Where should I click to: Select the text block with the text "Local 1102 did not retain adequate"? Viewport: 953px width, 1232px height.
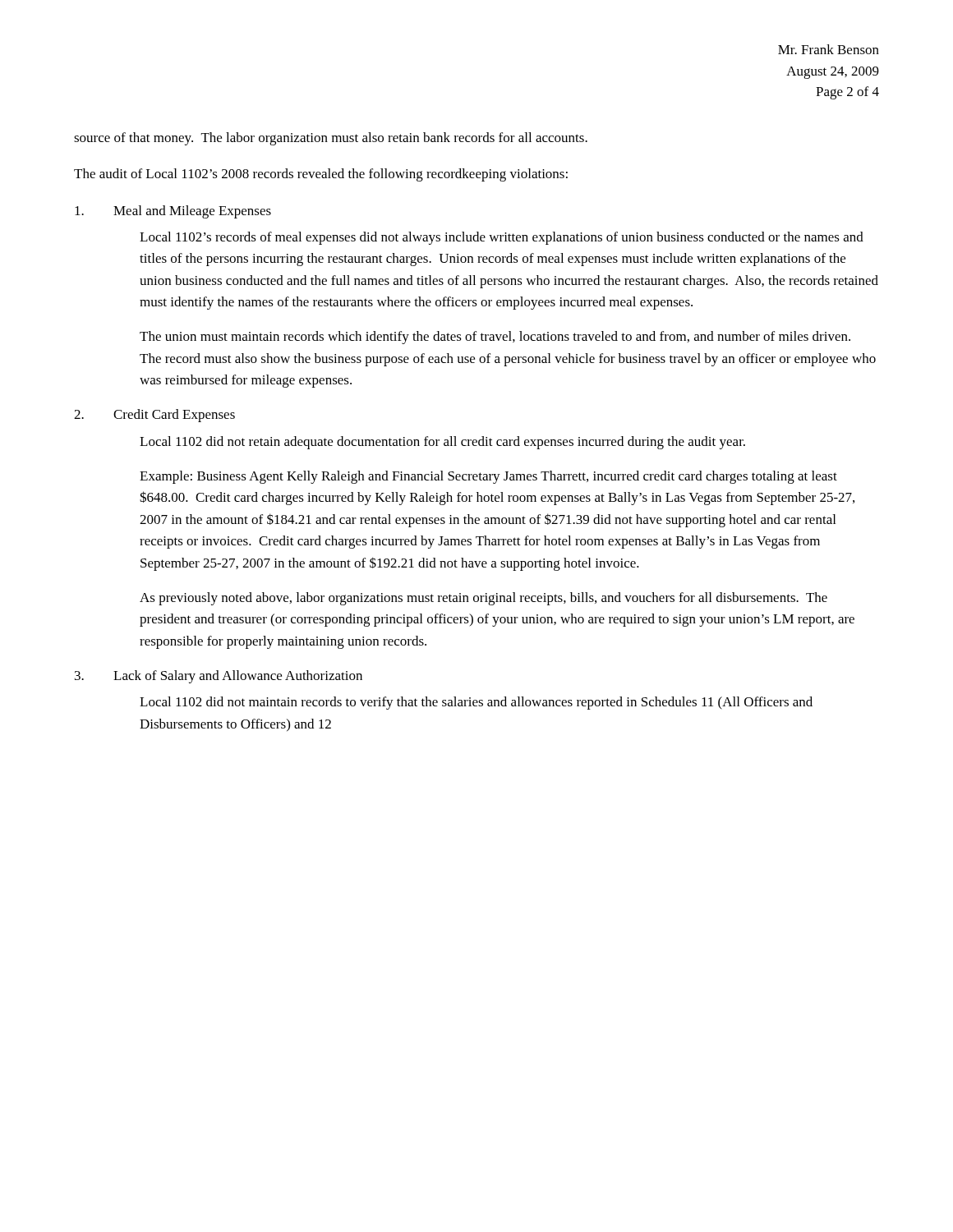pos(443,441)
